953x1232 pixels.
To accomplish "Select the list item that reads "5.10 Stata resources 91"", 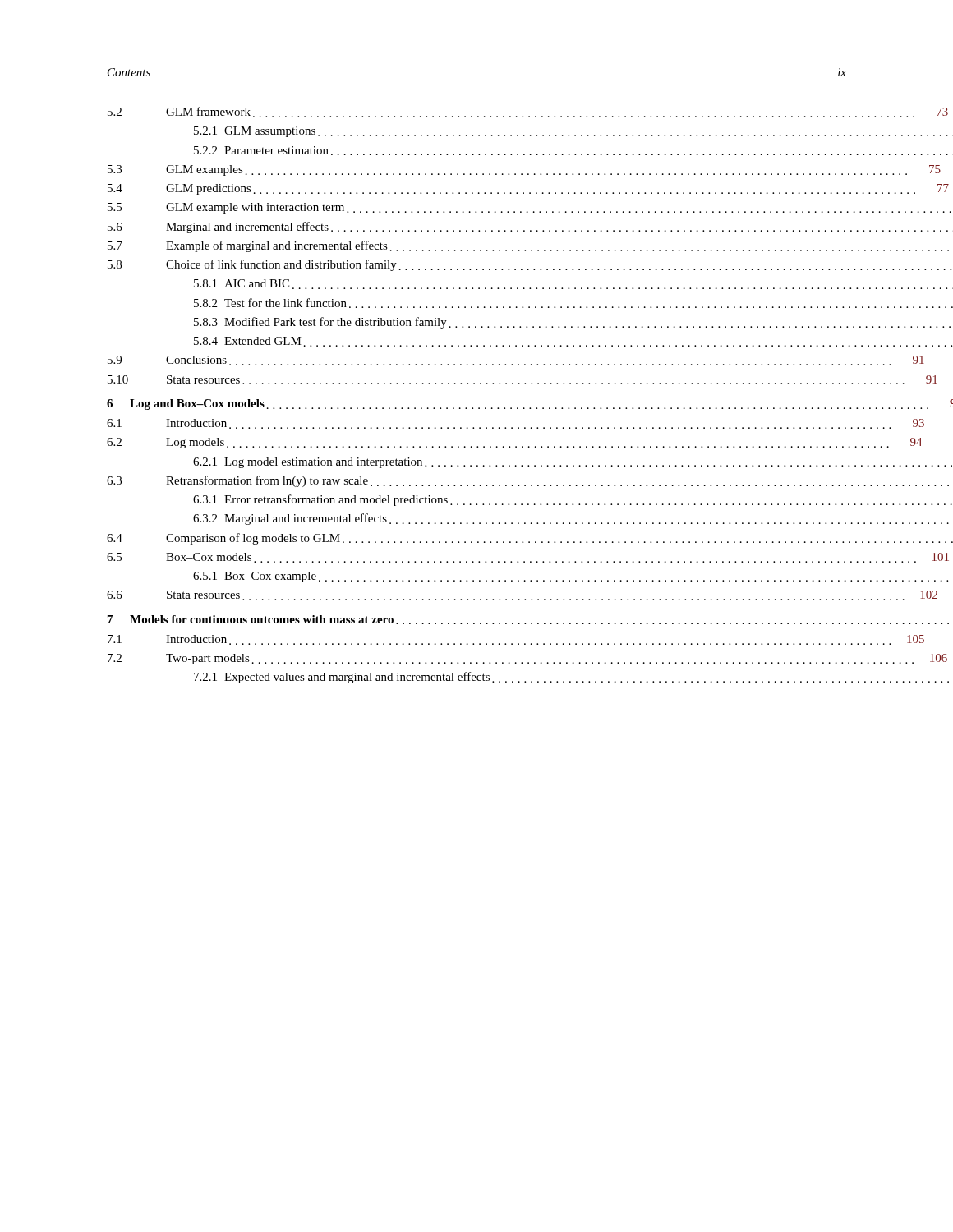I will pos(476,380).
